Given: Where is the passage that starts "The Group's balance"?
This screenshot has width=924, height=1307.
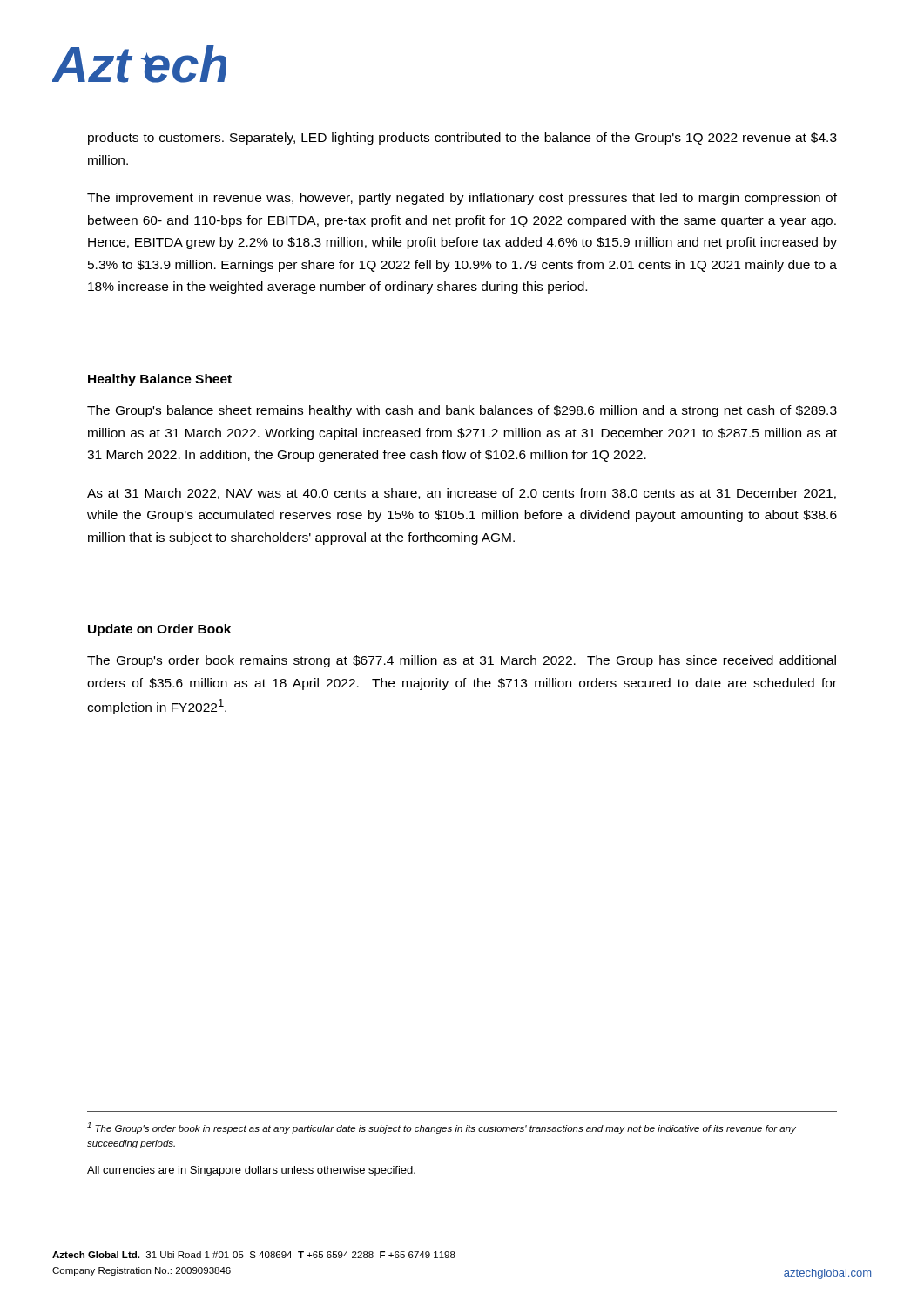Looking at the screenshot, I should point(462,432).
